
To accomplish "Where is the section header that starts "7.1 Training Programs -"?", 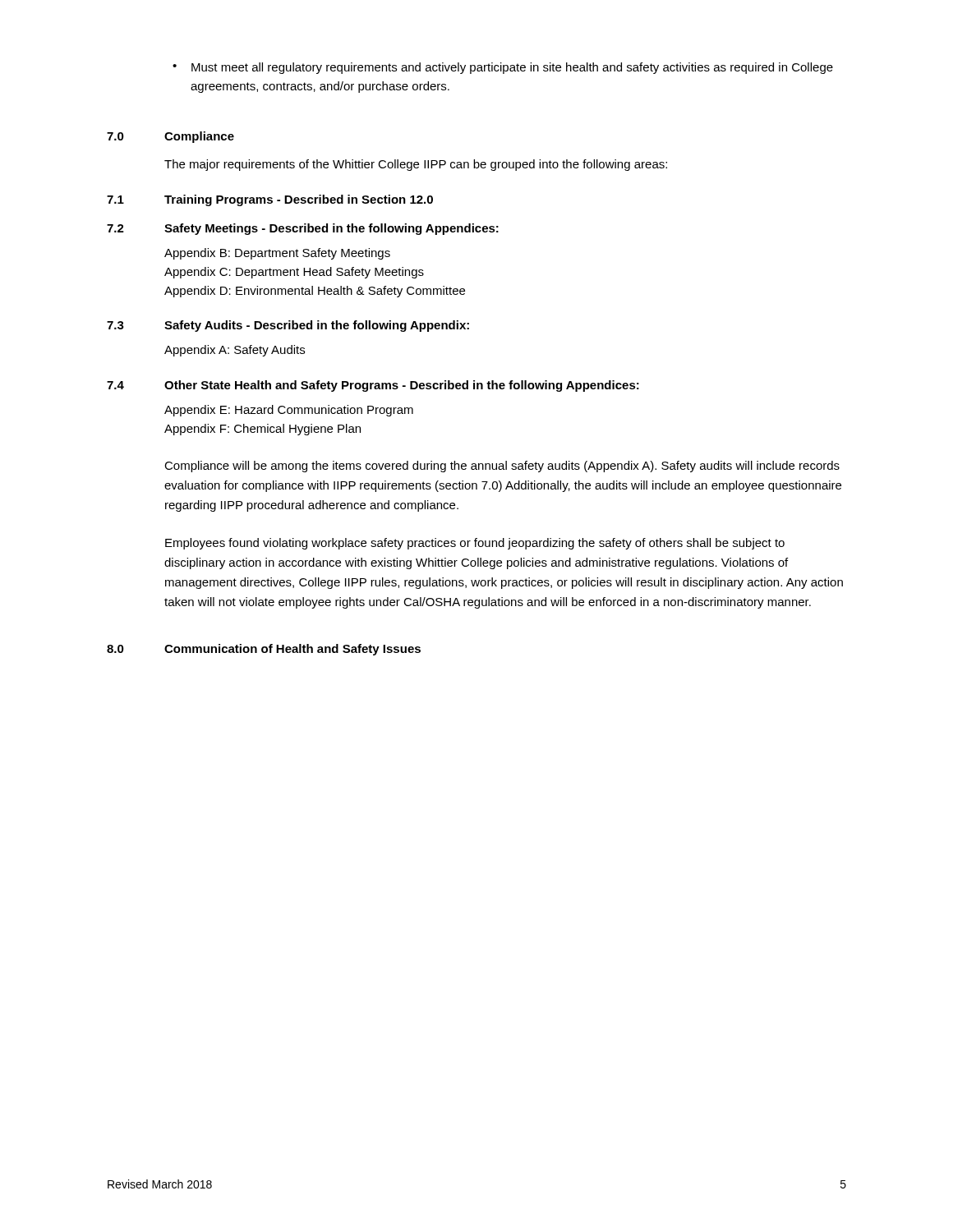I will [x=270, y=199].
